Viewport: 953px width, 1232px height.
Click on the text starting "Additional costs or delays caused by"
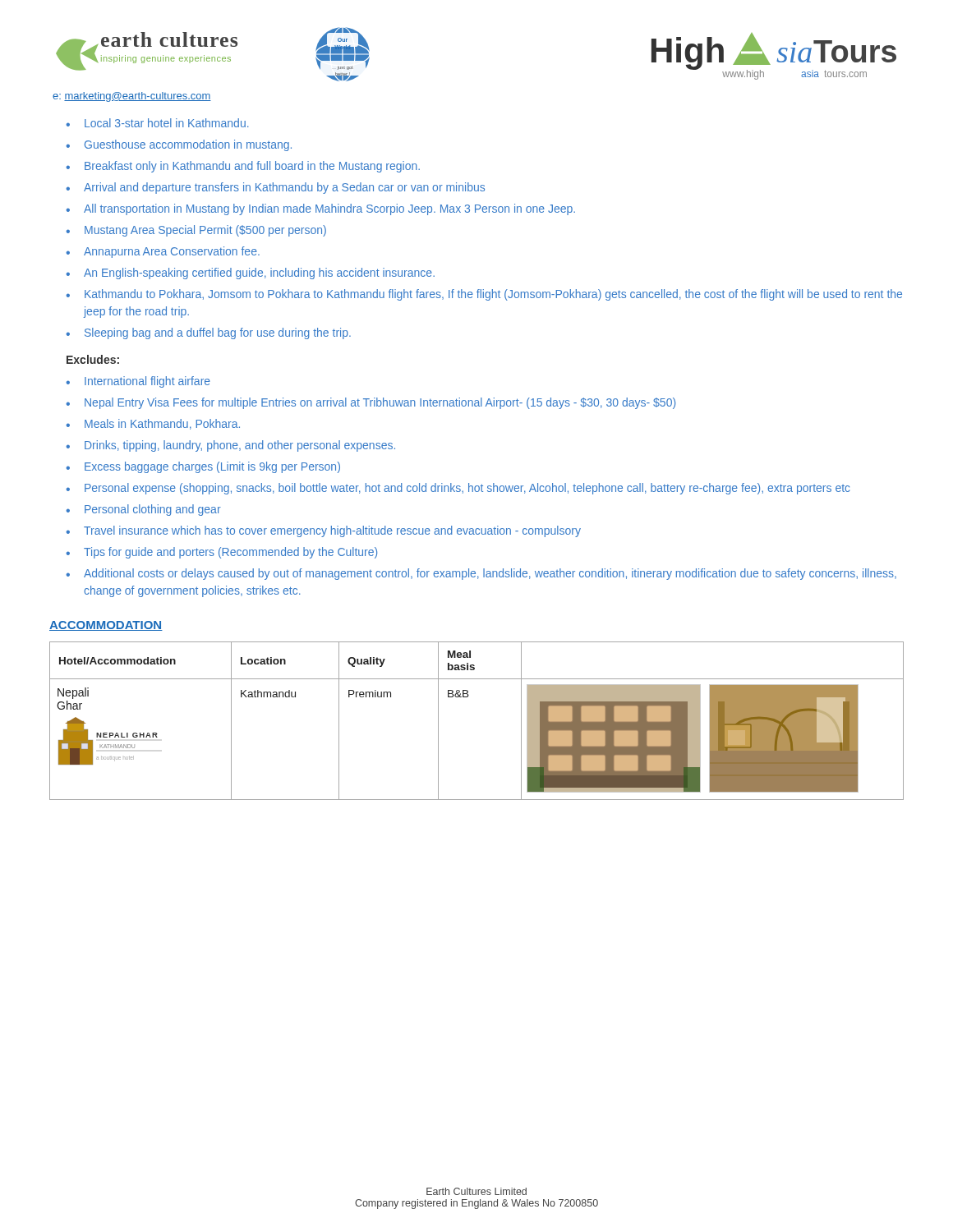pyautogui.click(x=490, y=582)
